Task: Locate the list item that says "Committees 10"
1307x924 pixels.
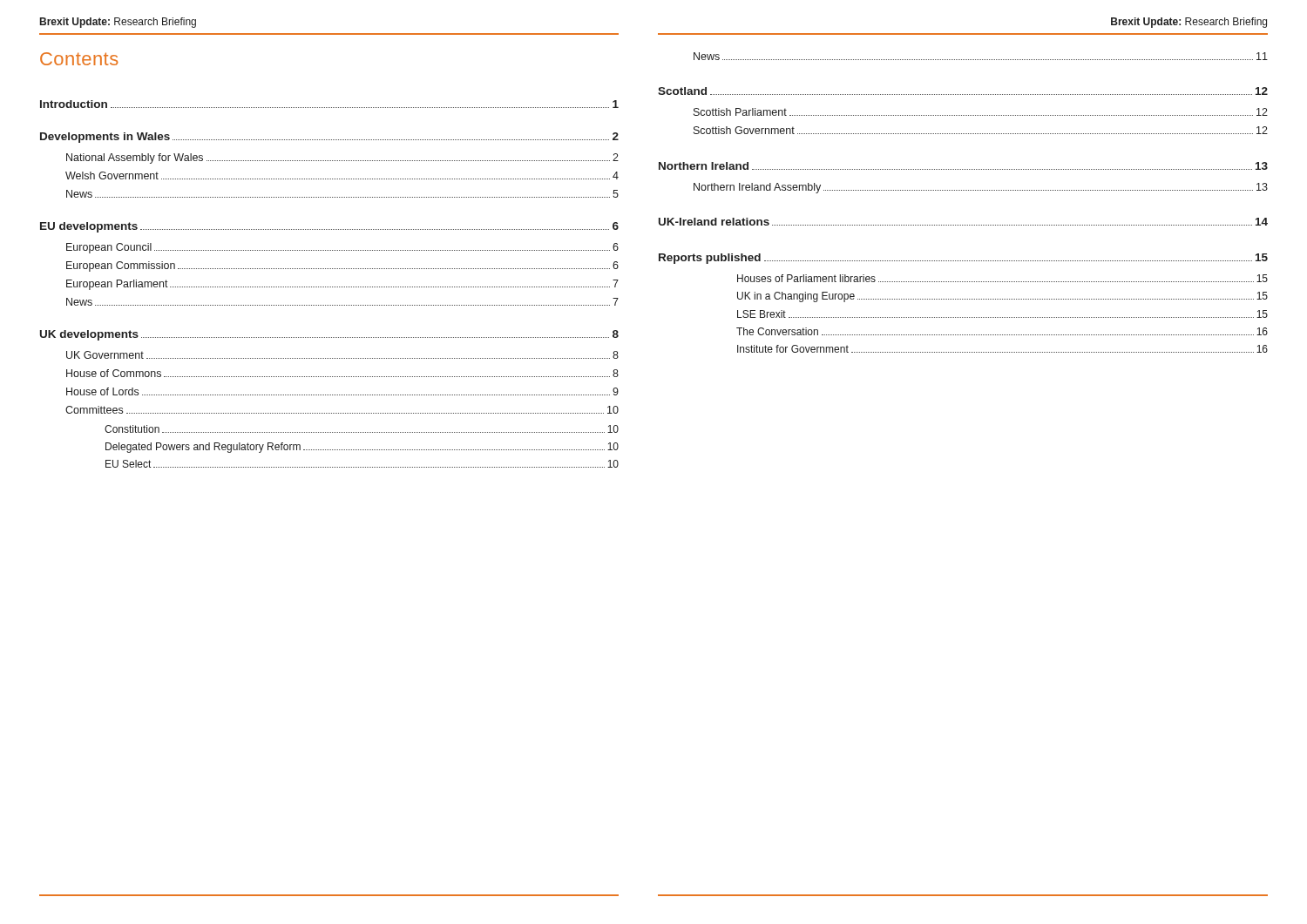Action: point(342,411)
